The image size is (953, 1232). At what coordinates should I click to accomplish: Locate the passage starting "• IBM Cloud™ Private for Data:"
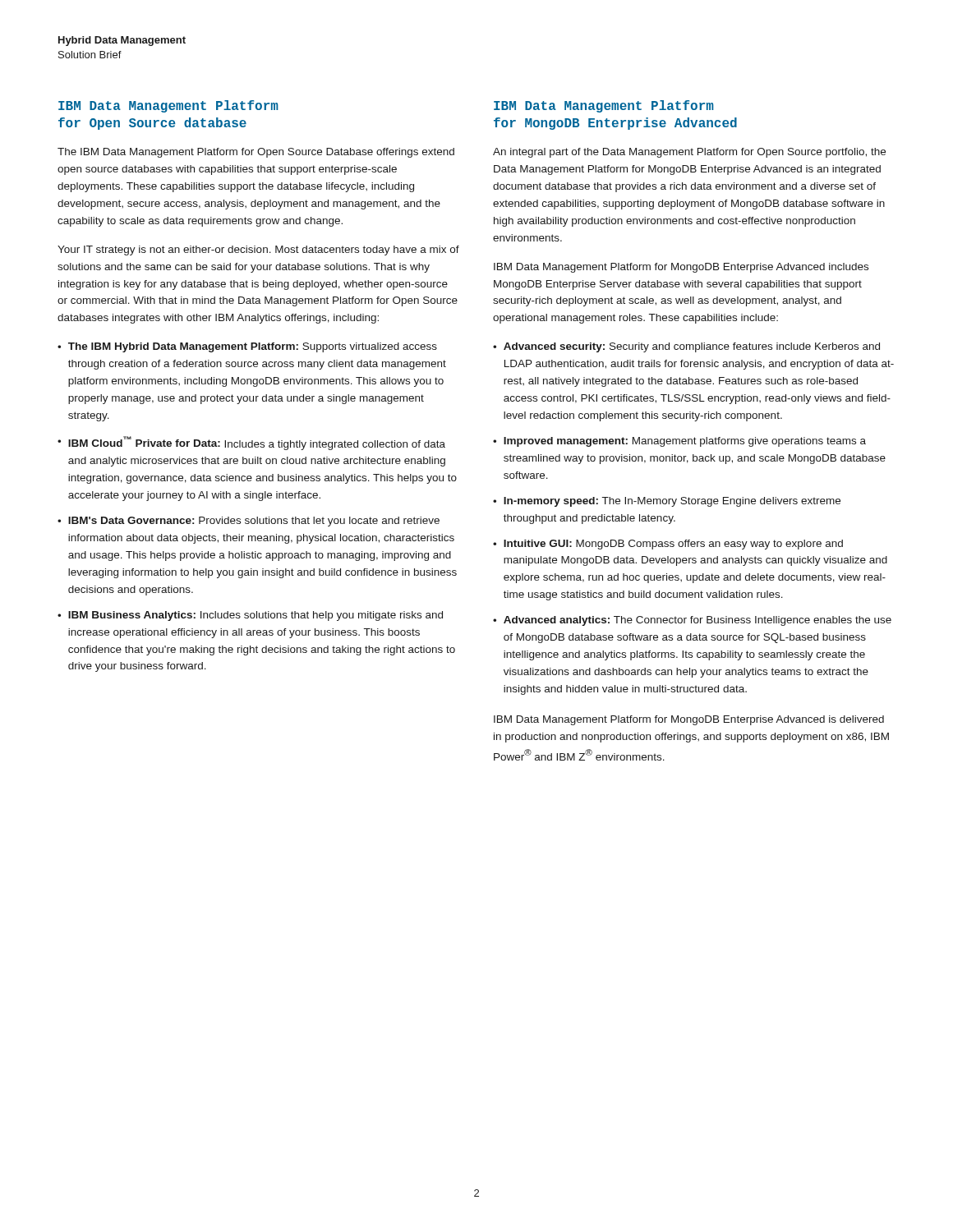[259, 469]
